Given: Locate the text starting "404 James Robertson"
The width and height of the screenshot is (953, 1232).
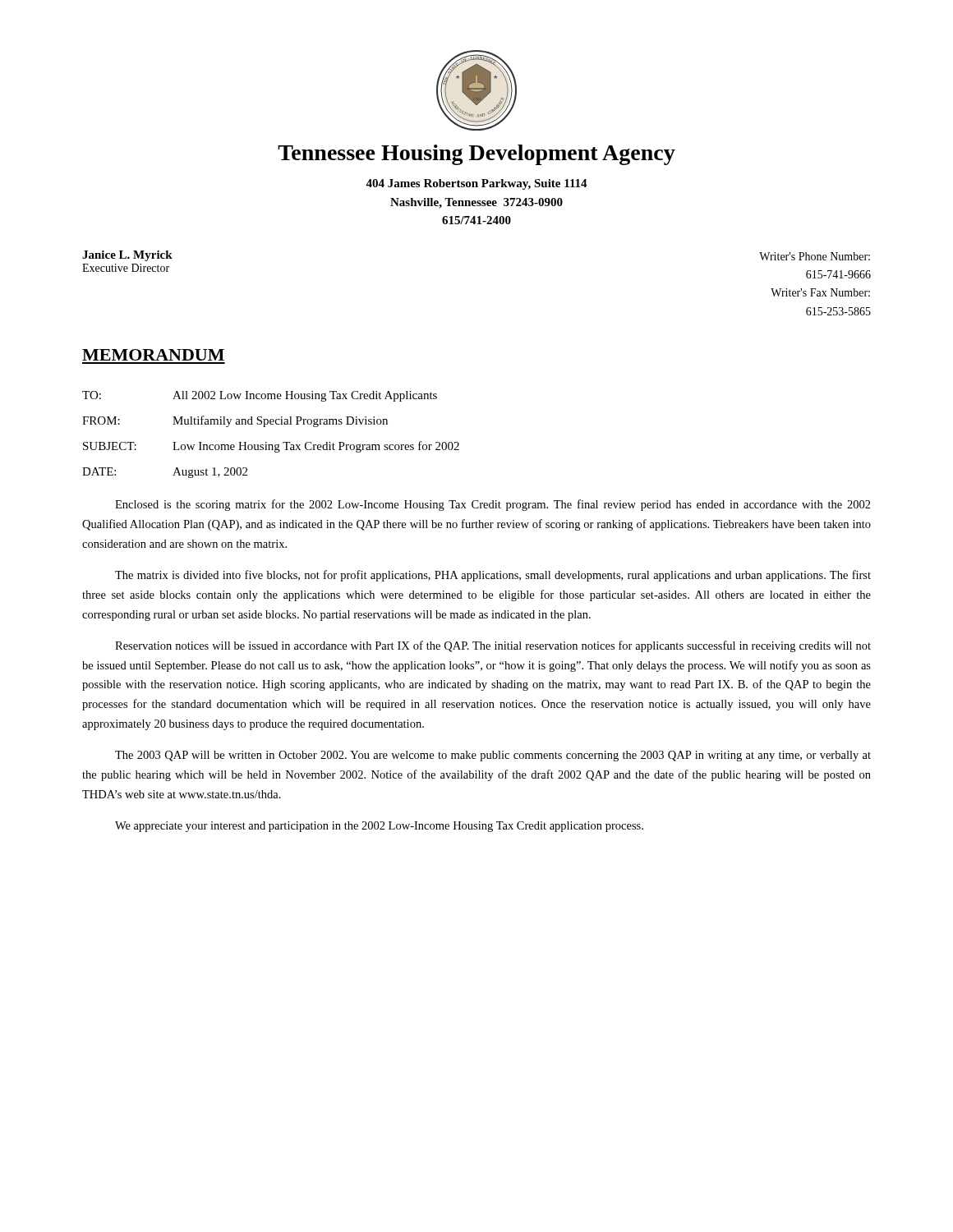Looking at the screenshot, I should pos(476,202).
